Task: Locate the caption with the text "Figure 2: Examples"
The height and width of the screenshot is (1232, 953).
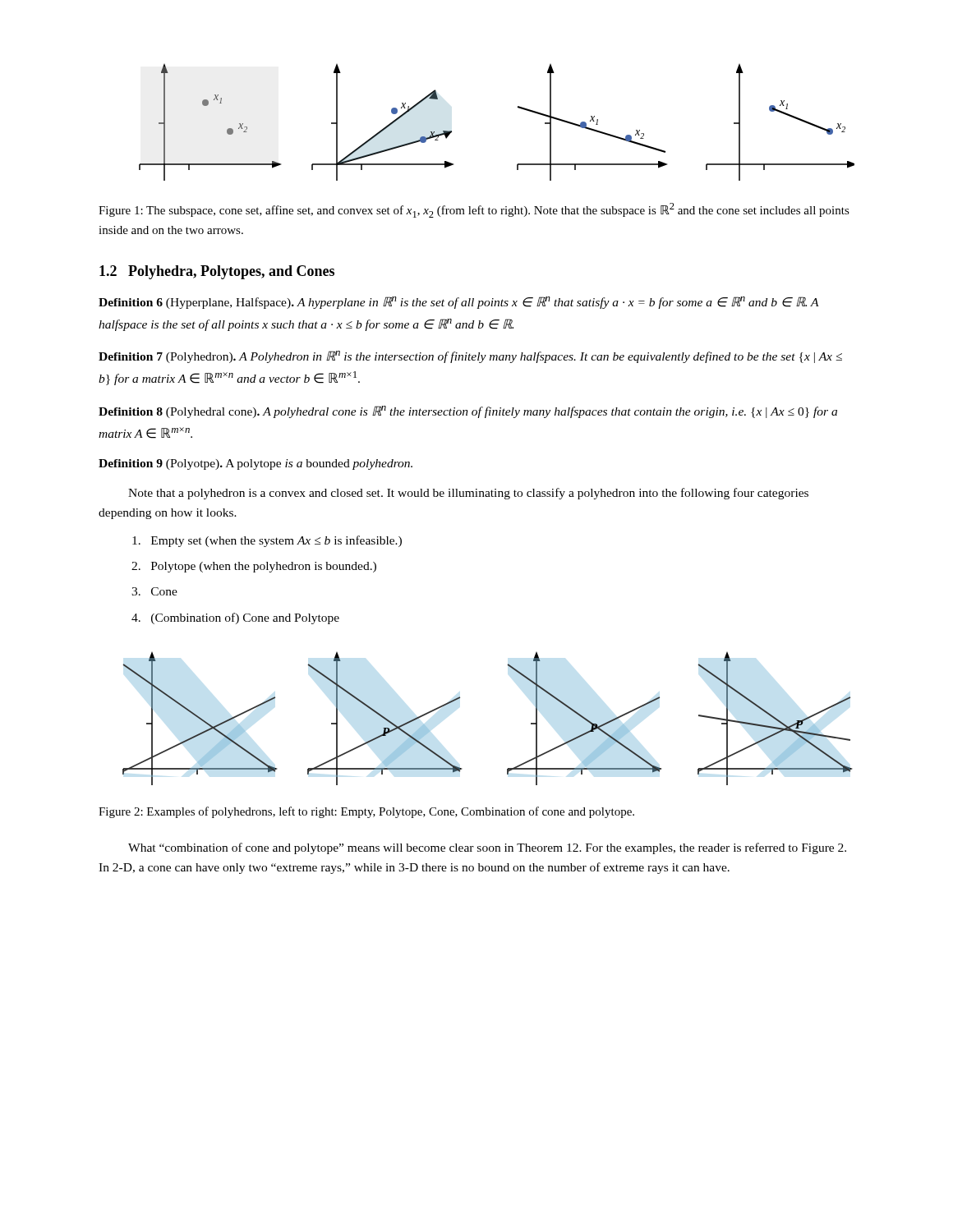Action: pos(367,811)
